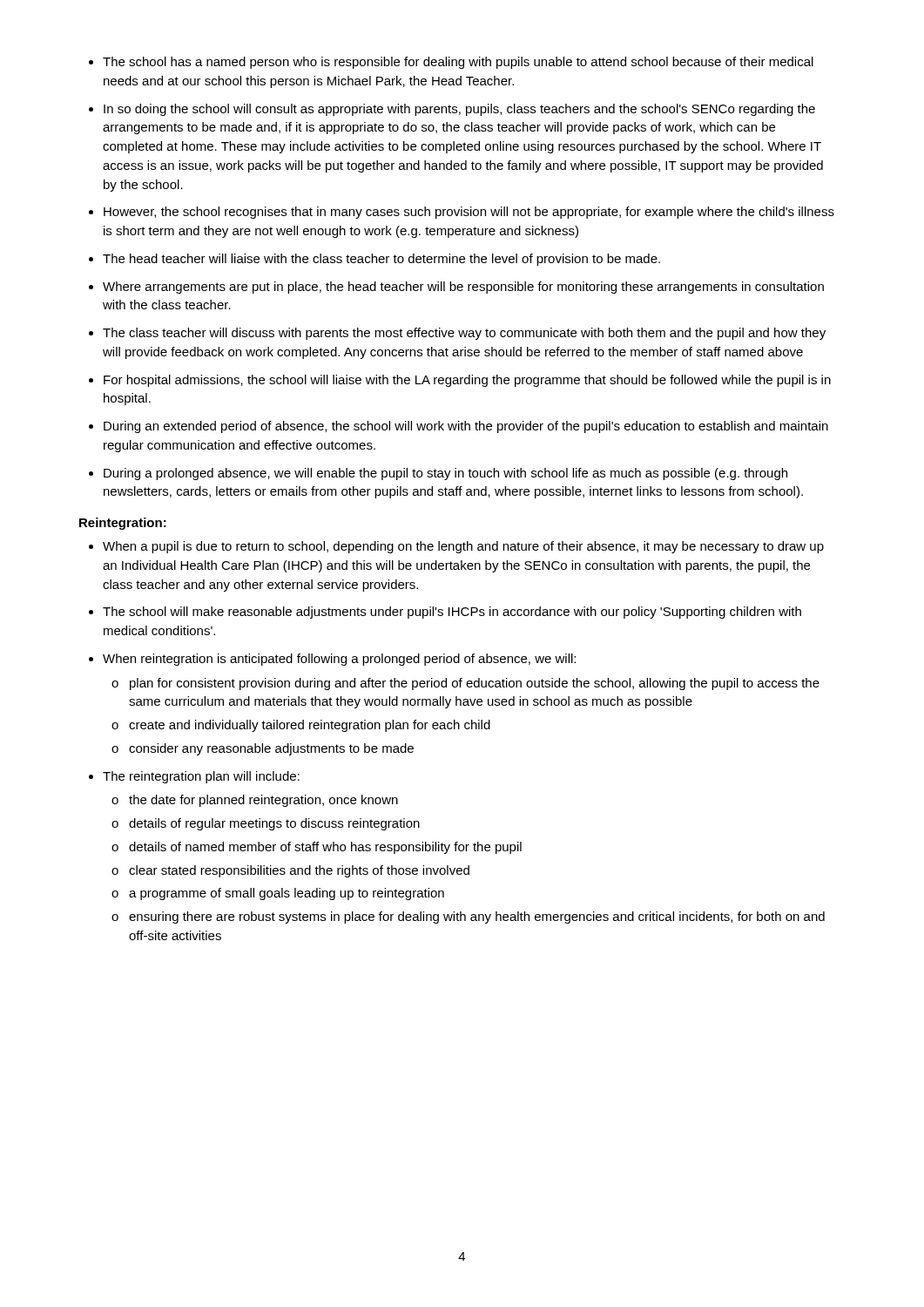Find the passage starting "For hospital admissions, the"
This screenshot has width=924, height=1307.
(467, 389)
